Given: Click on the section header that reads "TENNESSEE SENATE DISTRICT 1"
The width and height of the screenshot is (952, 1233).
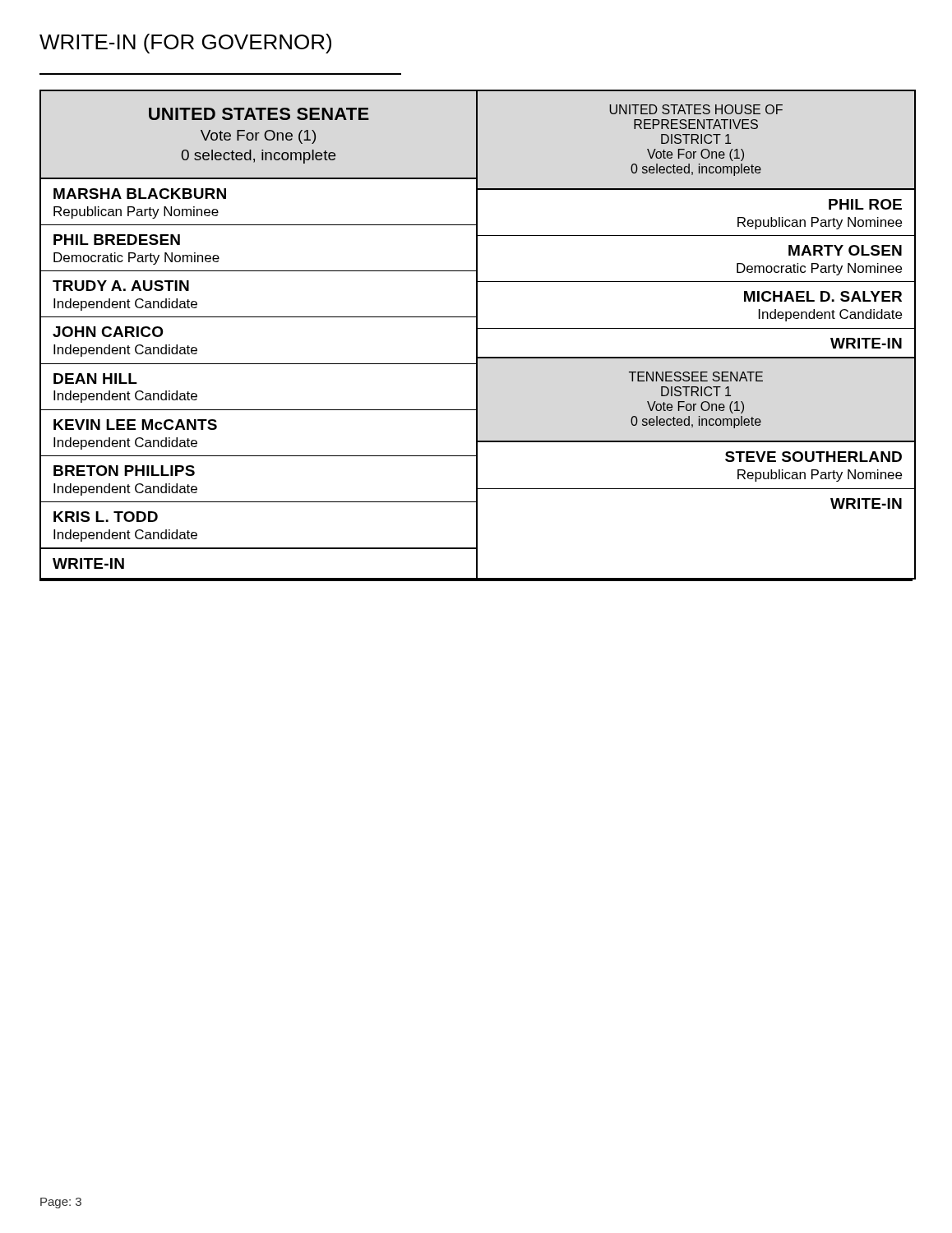Looking at the screenshot, I should coord(696,400).
